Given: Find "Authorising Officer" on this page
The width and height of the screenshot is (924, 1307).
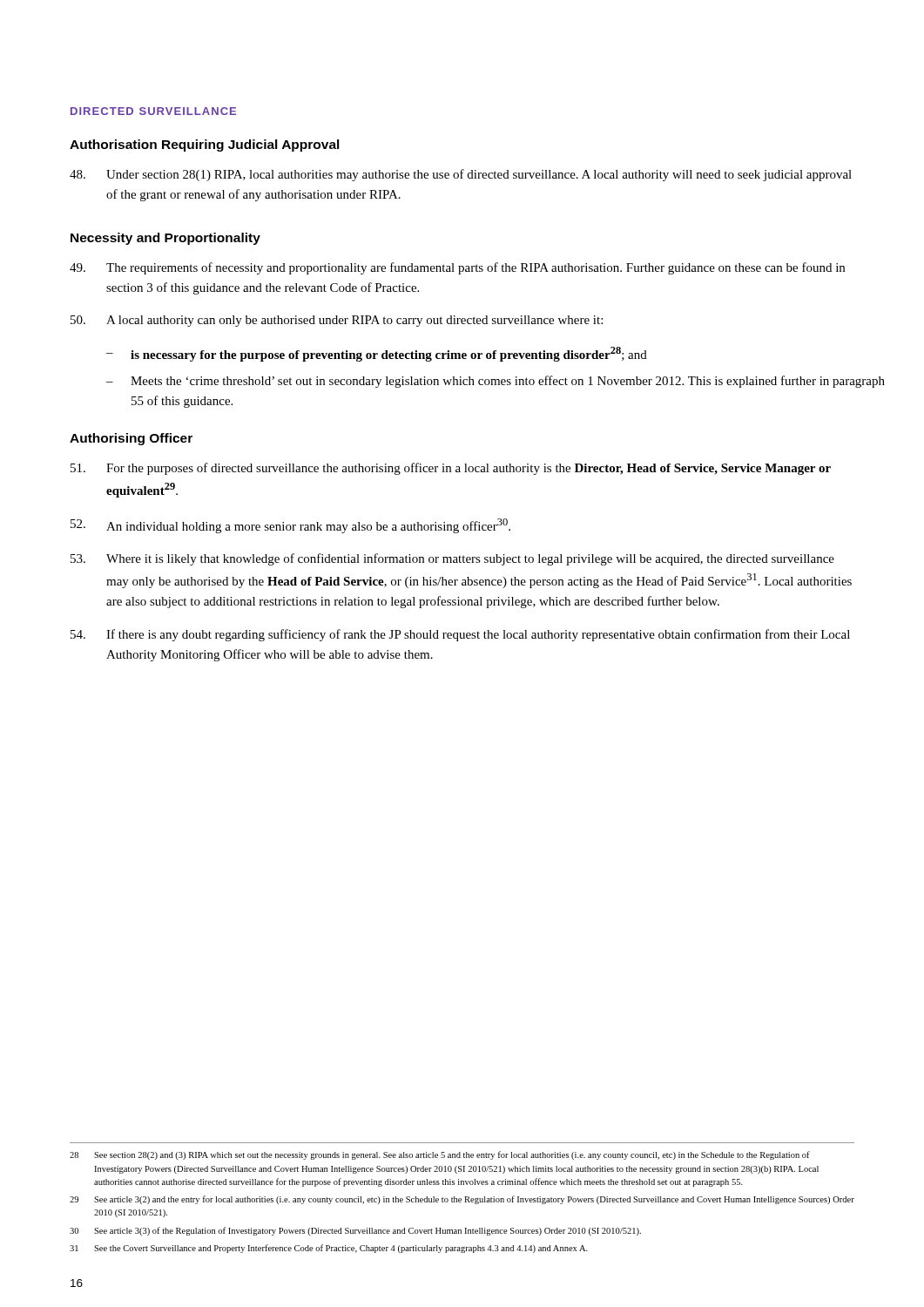Looking at the screenshot, I should [131, 438].
